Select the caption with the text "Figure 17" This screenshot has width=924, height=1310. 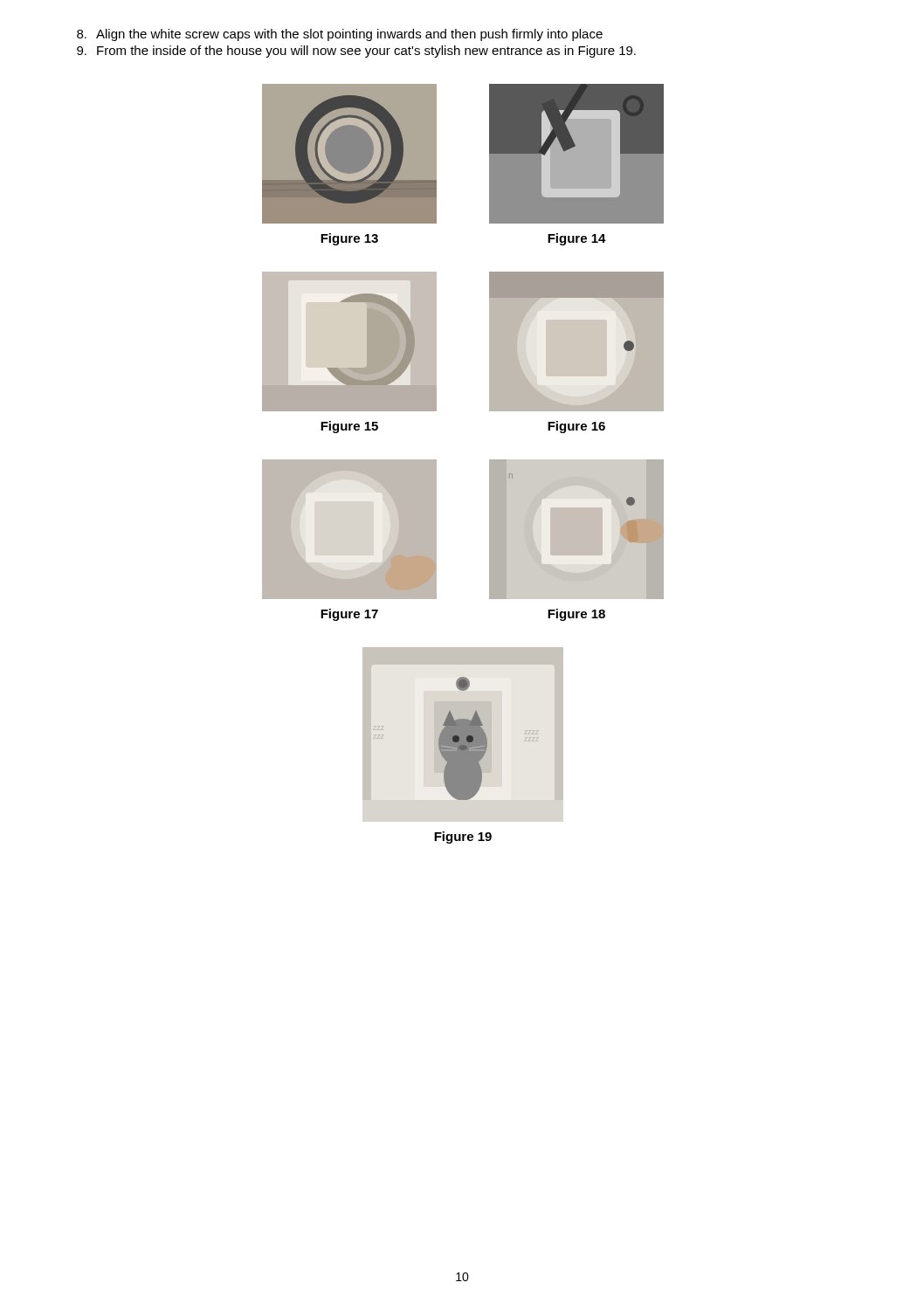click(x=349, y=614)
